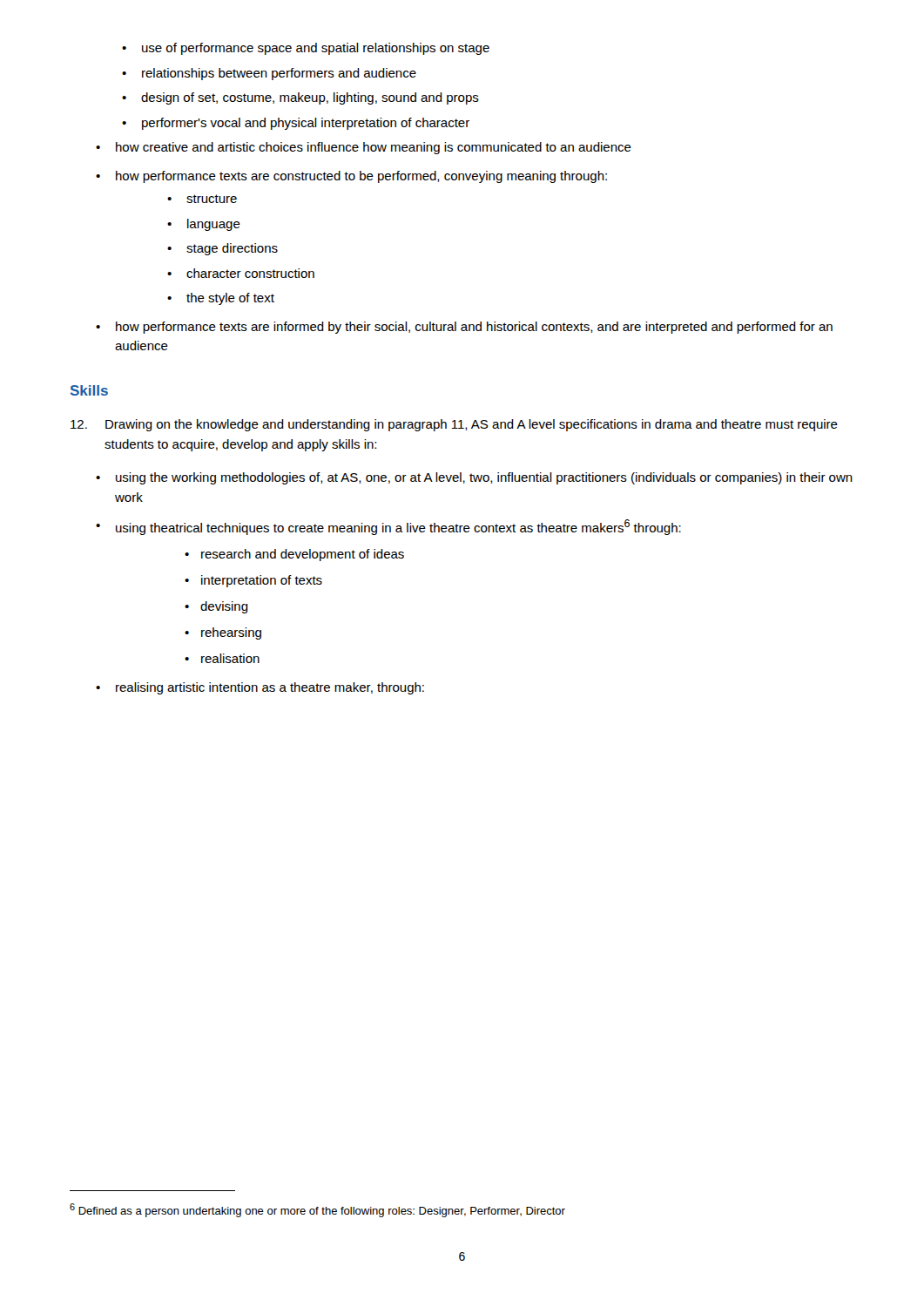Navigate to the region starting "character construction"
The height and width of the screenshot is (1307, 924).
tap(251, 273)
